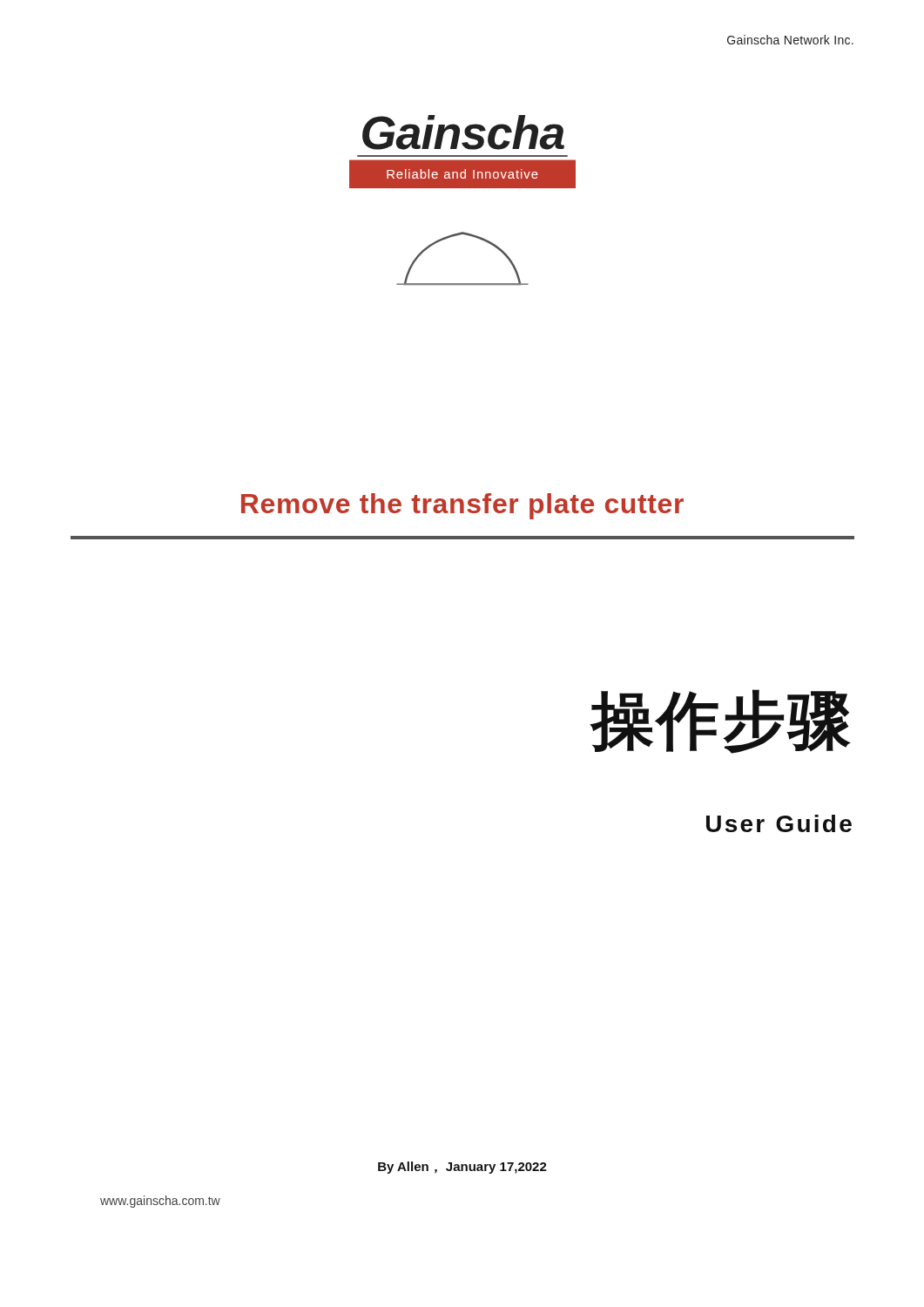Click the title that begins "Remove the transfer"
The image size is (924, 1307).
tap(462, 504)
